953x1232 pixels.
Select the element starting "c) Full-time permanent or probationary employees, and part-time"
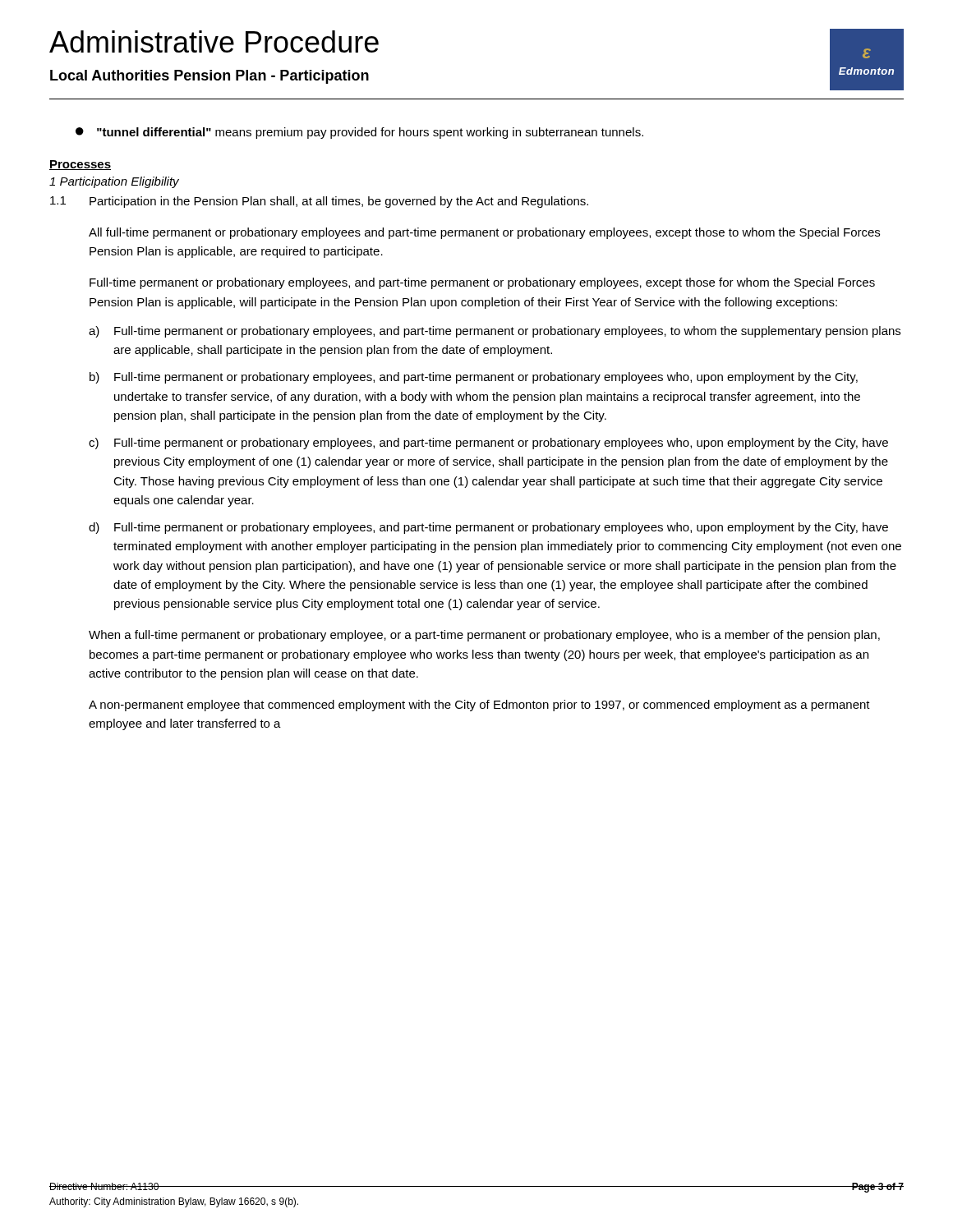[x=496, y=471]
